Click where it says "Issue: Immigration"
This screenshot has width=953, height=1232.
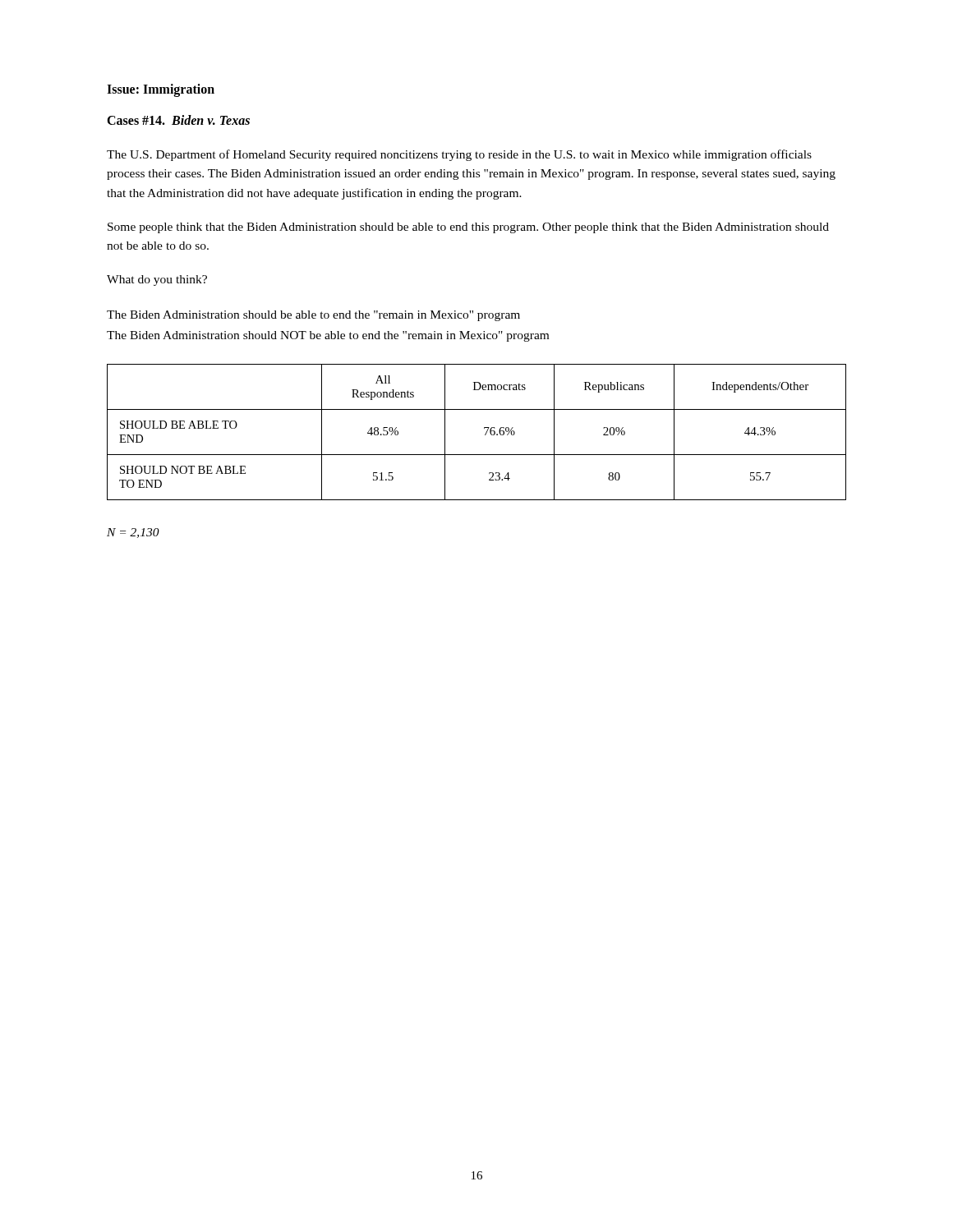click(x=161, y=89)
